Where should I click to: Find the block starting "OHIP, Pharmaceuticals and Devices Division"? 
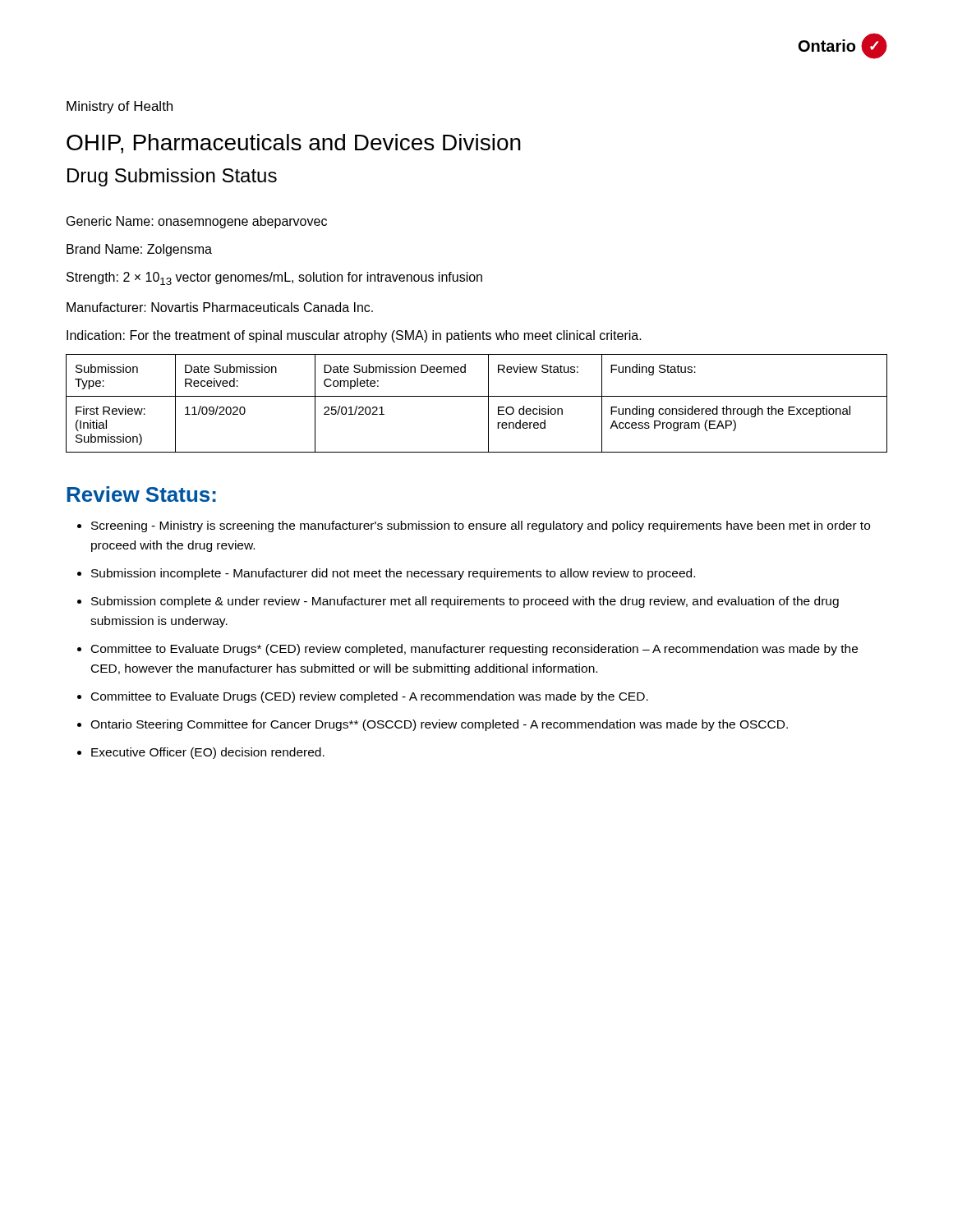[294, 142]
